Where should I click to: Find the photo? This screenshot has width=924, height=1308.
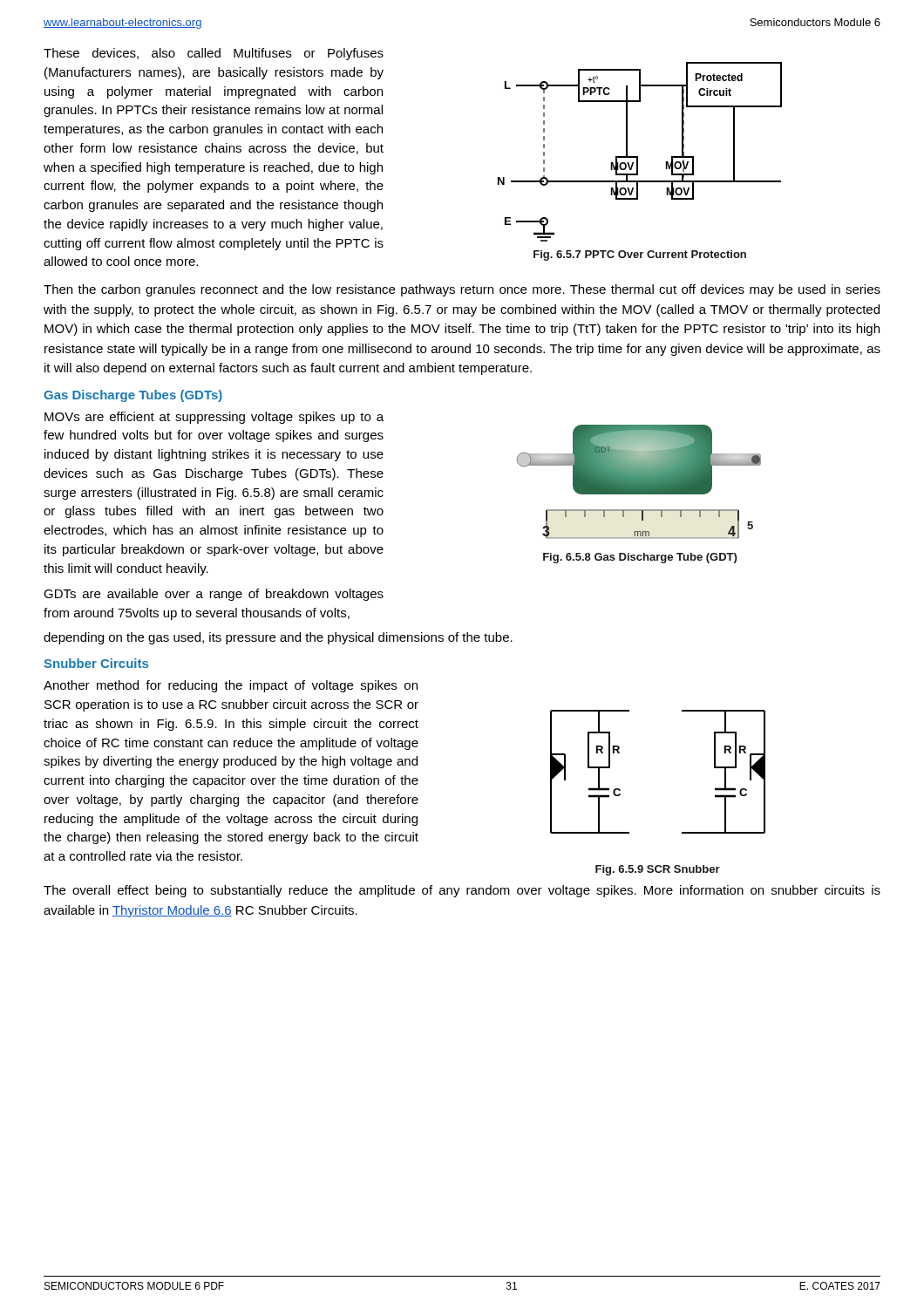pyautogui.click(x=640, y=477)
